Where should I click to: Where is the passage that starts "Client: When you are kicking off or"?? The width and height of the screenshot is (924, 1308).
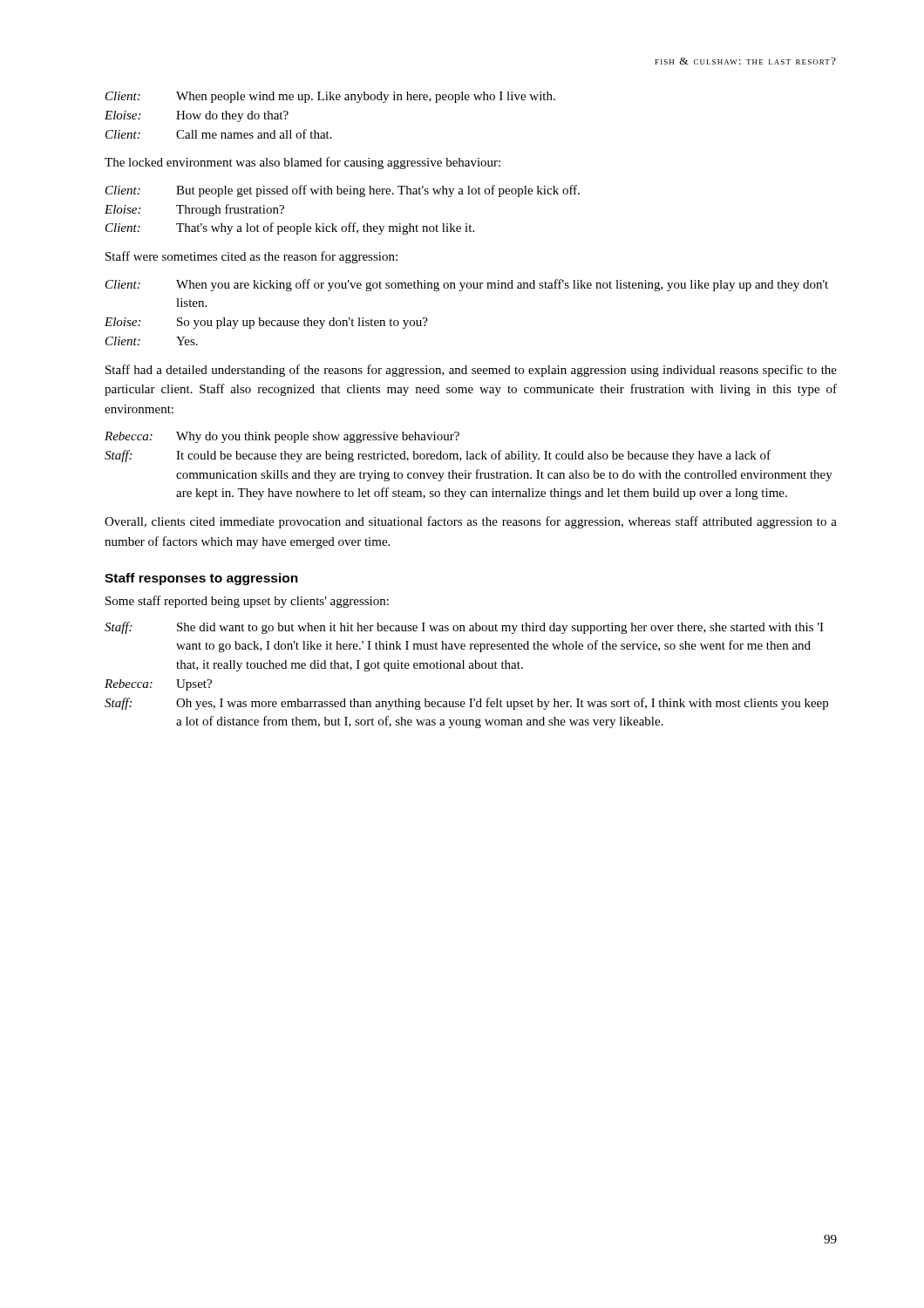tap(467, 285)
